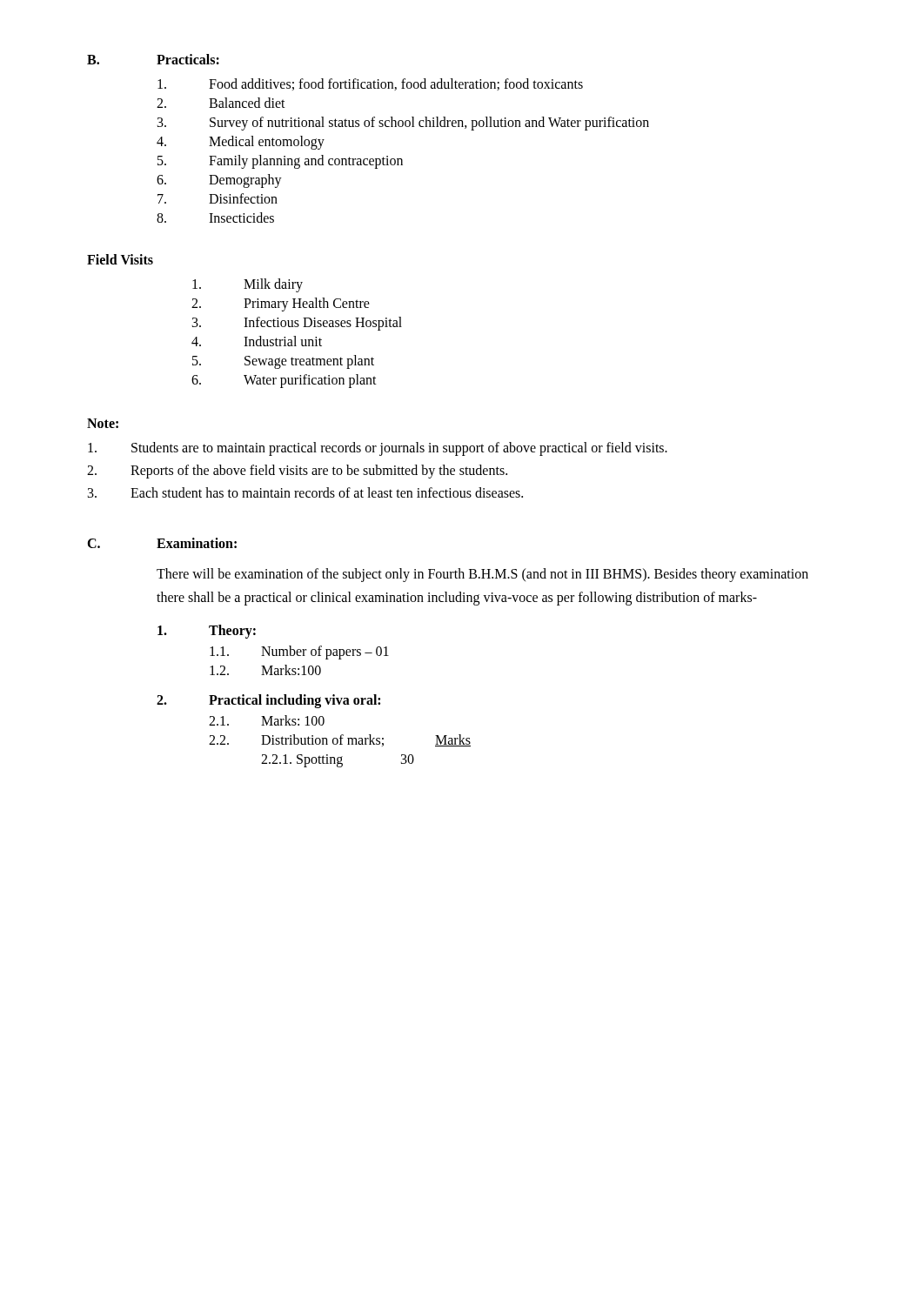Viewport: 924px width, 1305px height.
Task: Select the section header containing "1. Theory:"
Action: [x=207, y=631]
